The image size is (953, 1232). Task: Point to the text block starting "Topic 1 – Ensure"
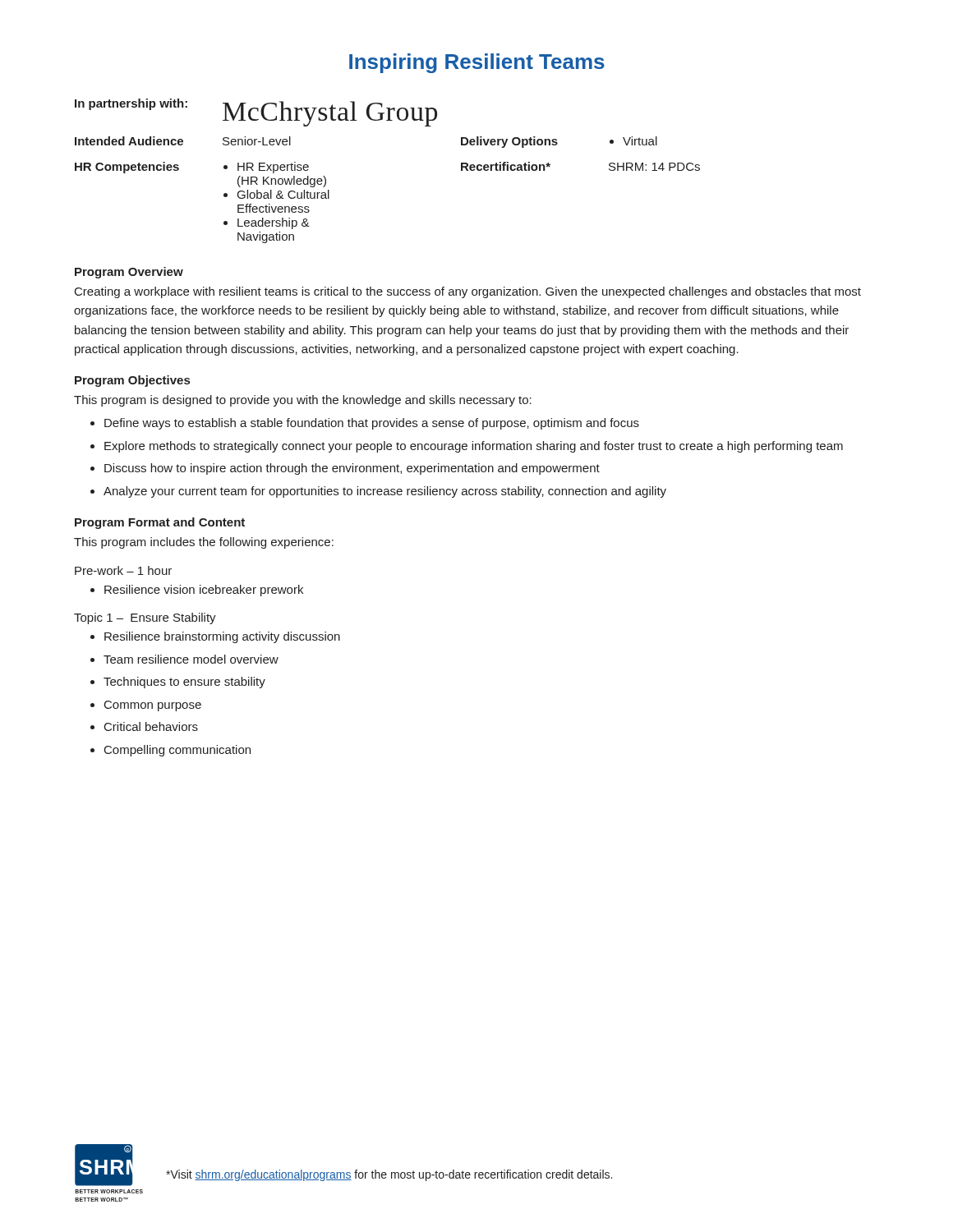point(145,617)
